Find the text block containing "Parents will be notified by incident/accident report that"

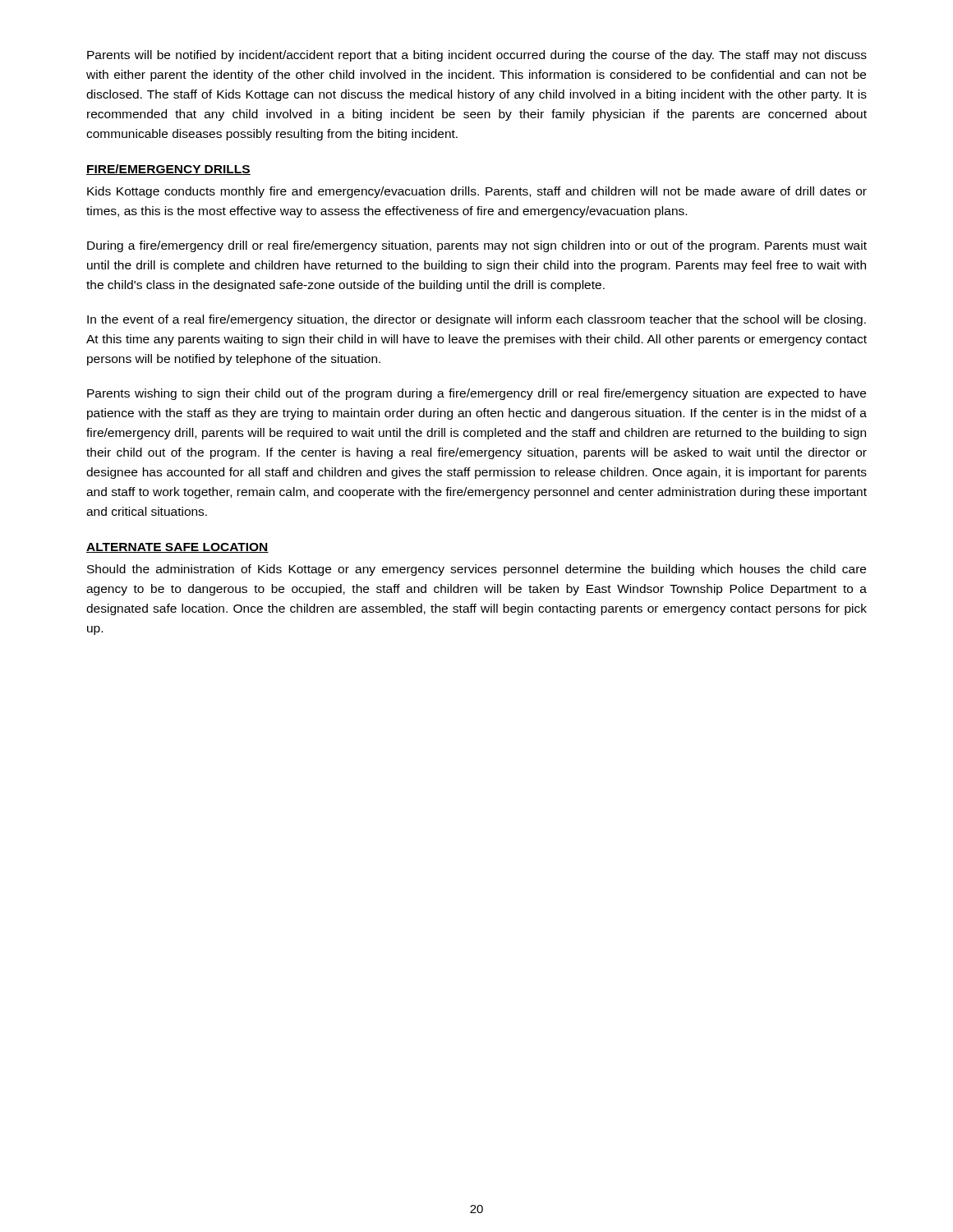pos(476,94)
